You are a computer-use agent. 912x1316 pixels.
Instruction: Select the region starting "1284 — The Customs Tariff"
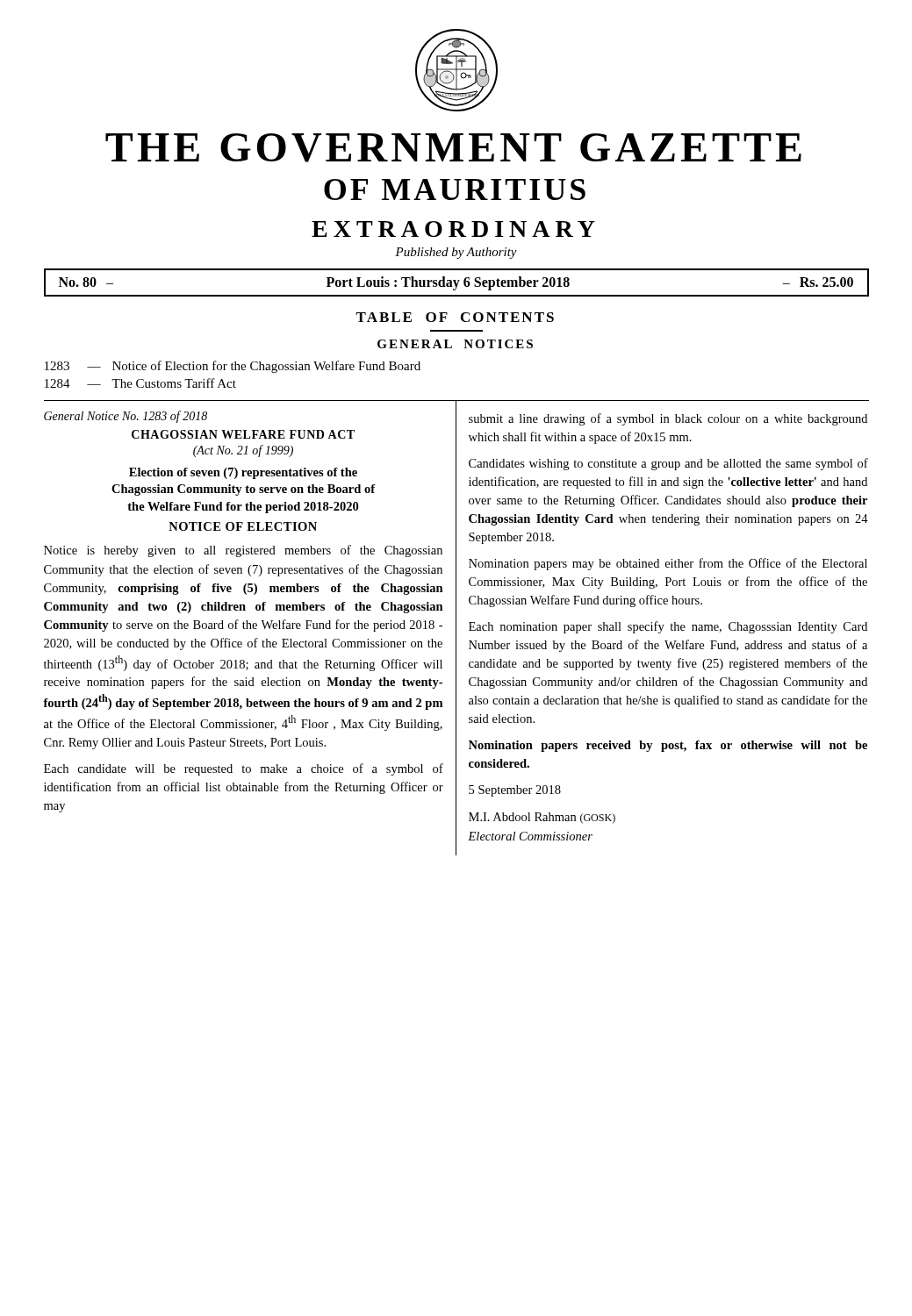140,384
